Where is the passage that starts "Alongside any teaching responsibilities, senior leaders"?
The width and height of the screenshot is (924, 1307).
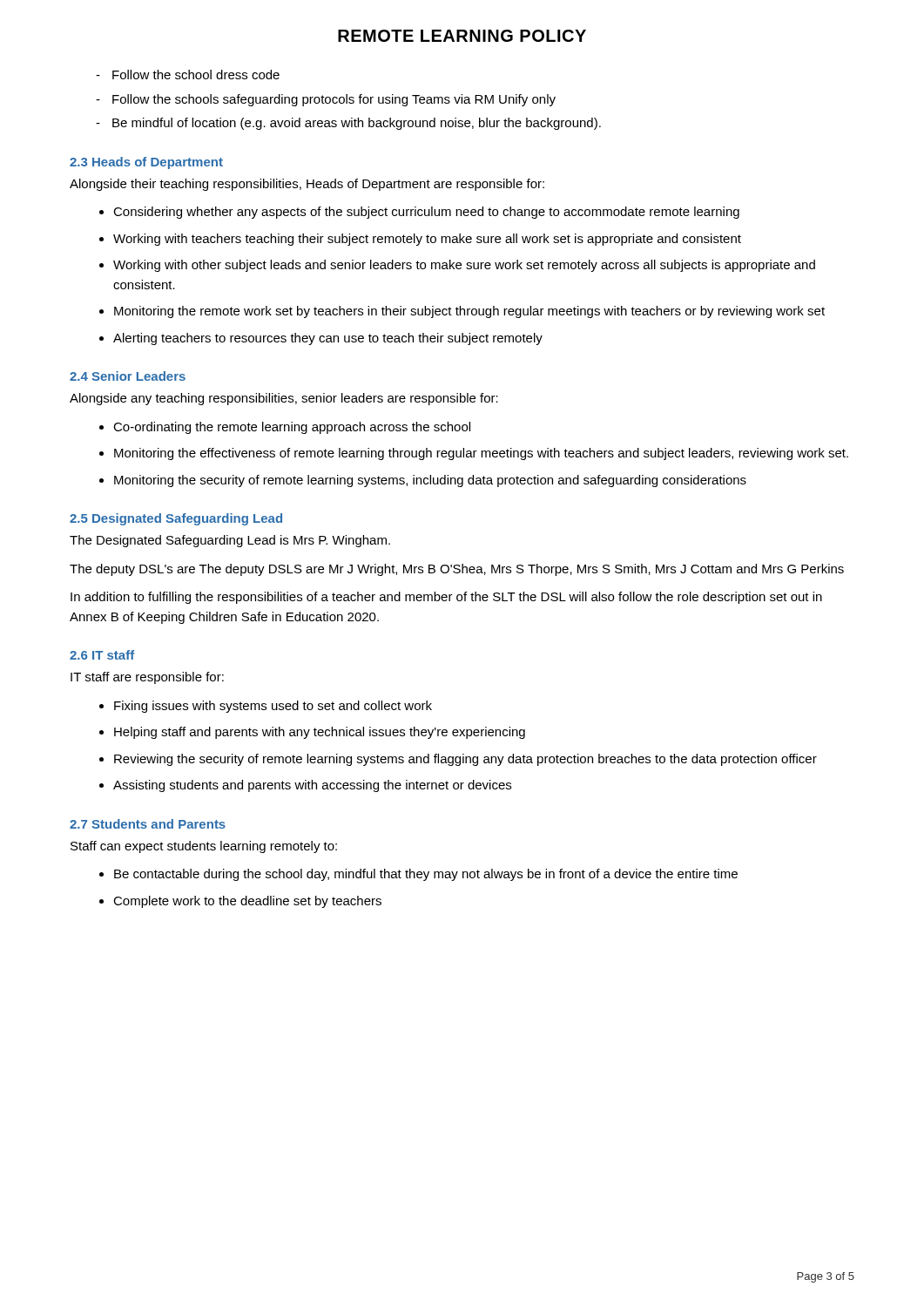pos(284,398)
